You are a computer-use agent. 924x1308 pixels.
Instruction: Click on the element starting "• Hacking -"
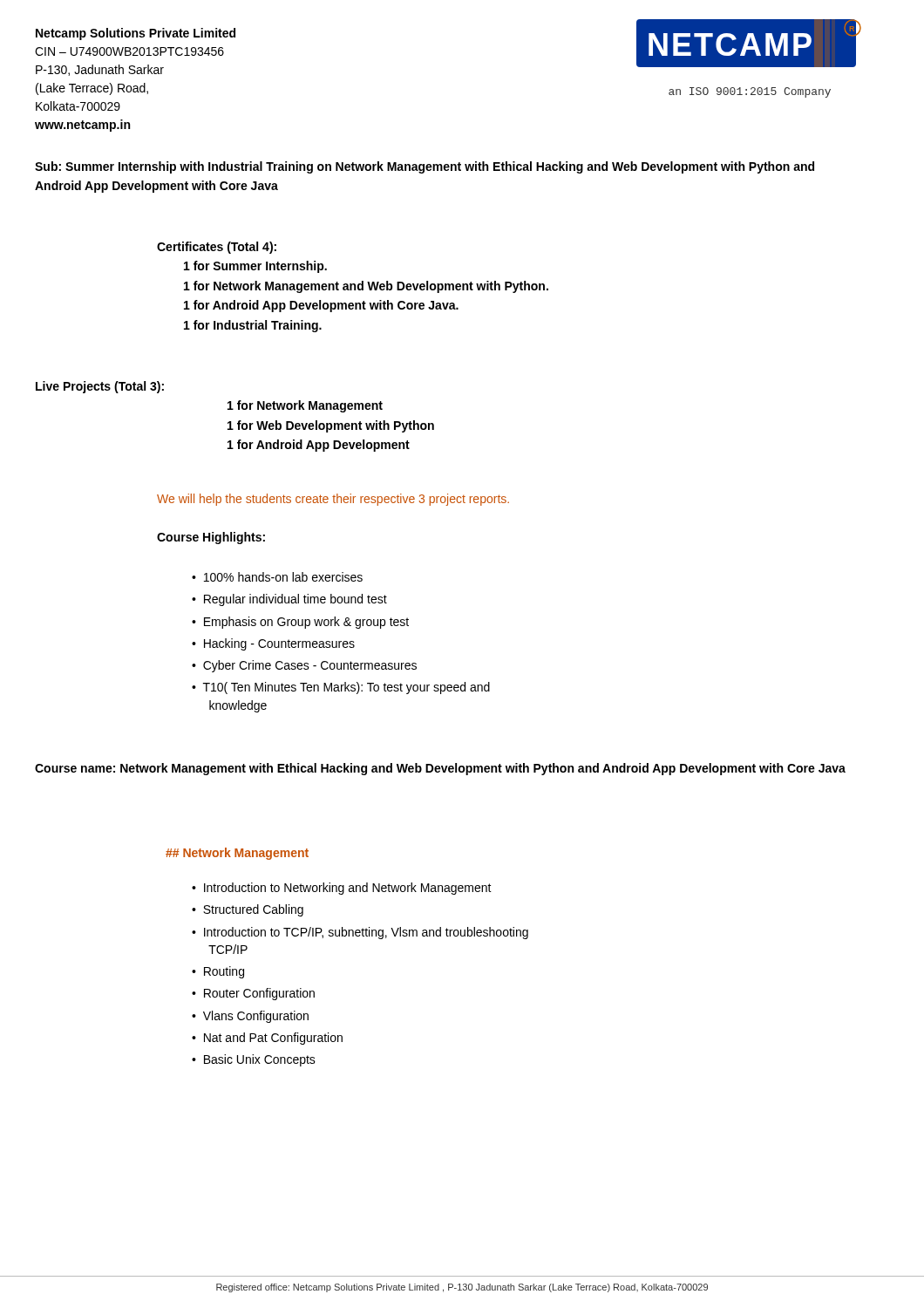[x=273, y=643]
